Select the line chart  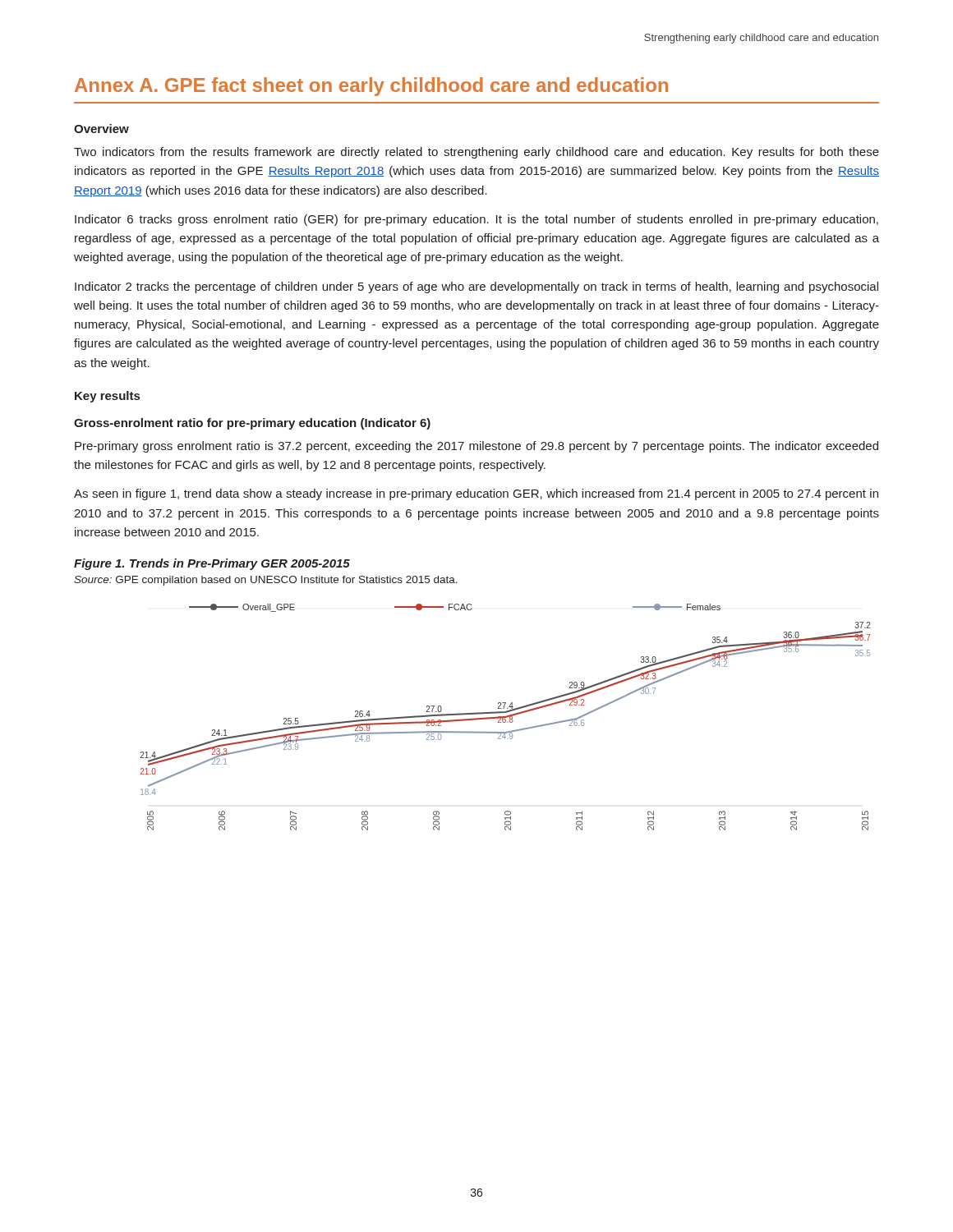pyautogui.click(x=476, y=719)
